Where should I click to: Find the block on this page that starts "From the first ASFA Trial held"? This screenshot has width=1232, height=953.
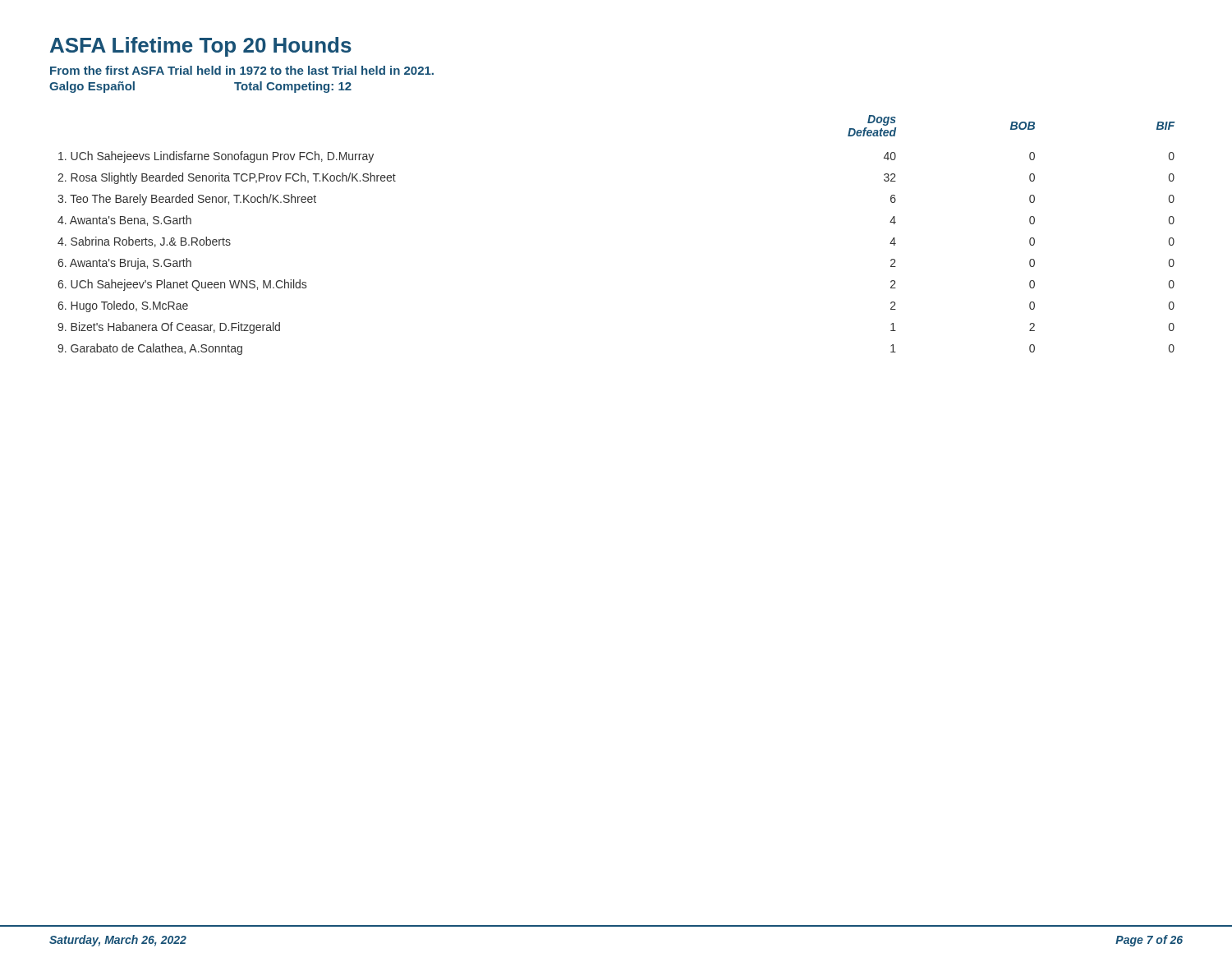pos(242,70)
